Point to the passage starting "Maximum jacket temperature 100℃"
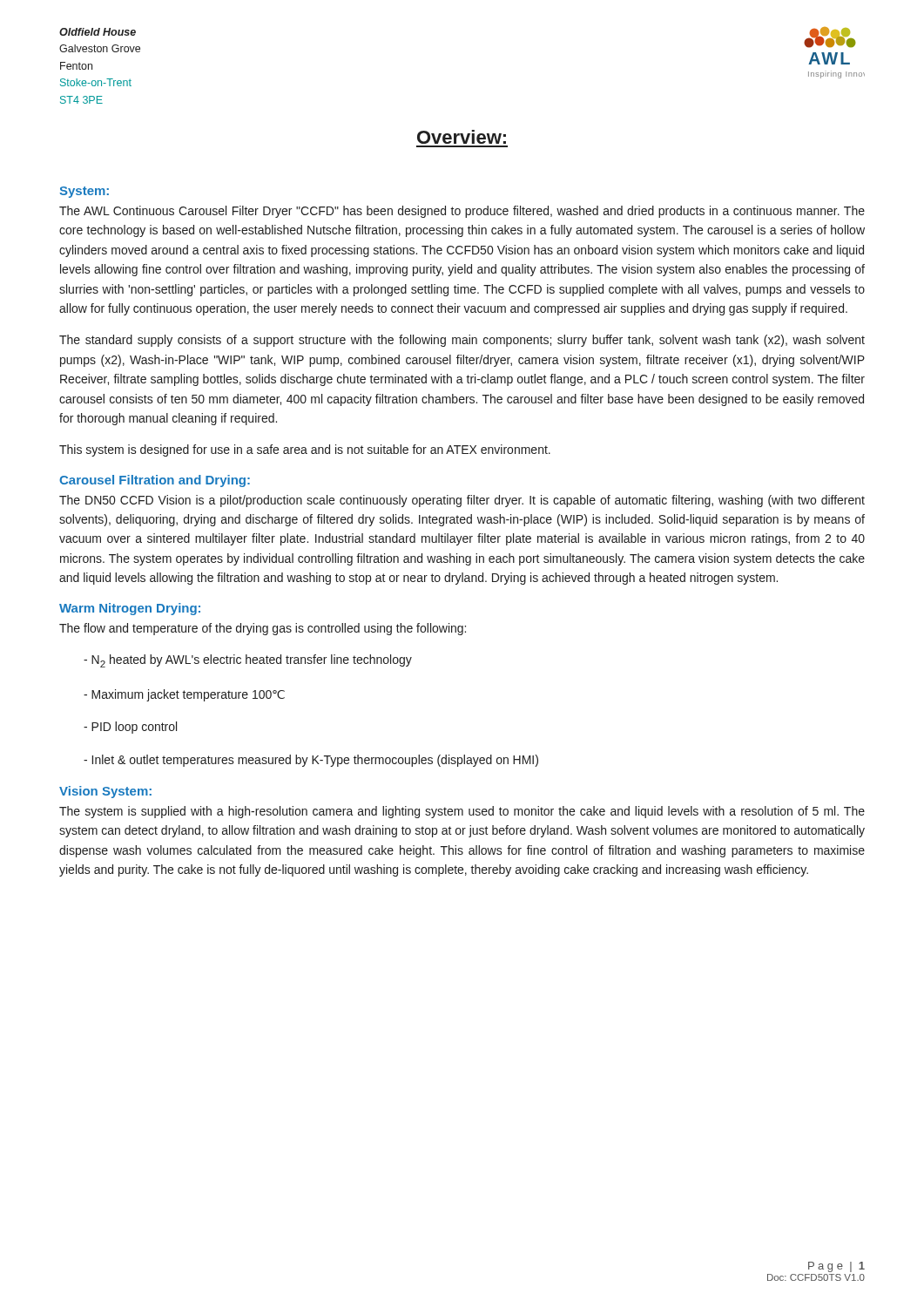The width and height of the screenshot is (924, 1307). (184, 695)
